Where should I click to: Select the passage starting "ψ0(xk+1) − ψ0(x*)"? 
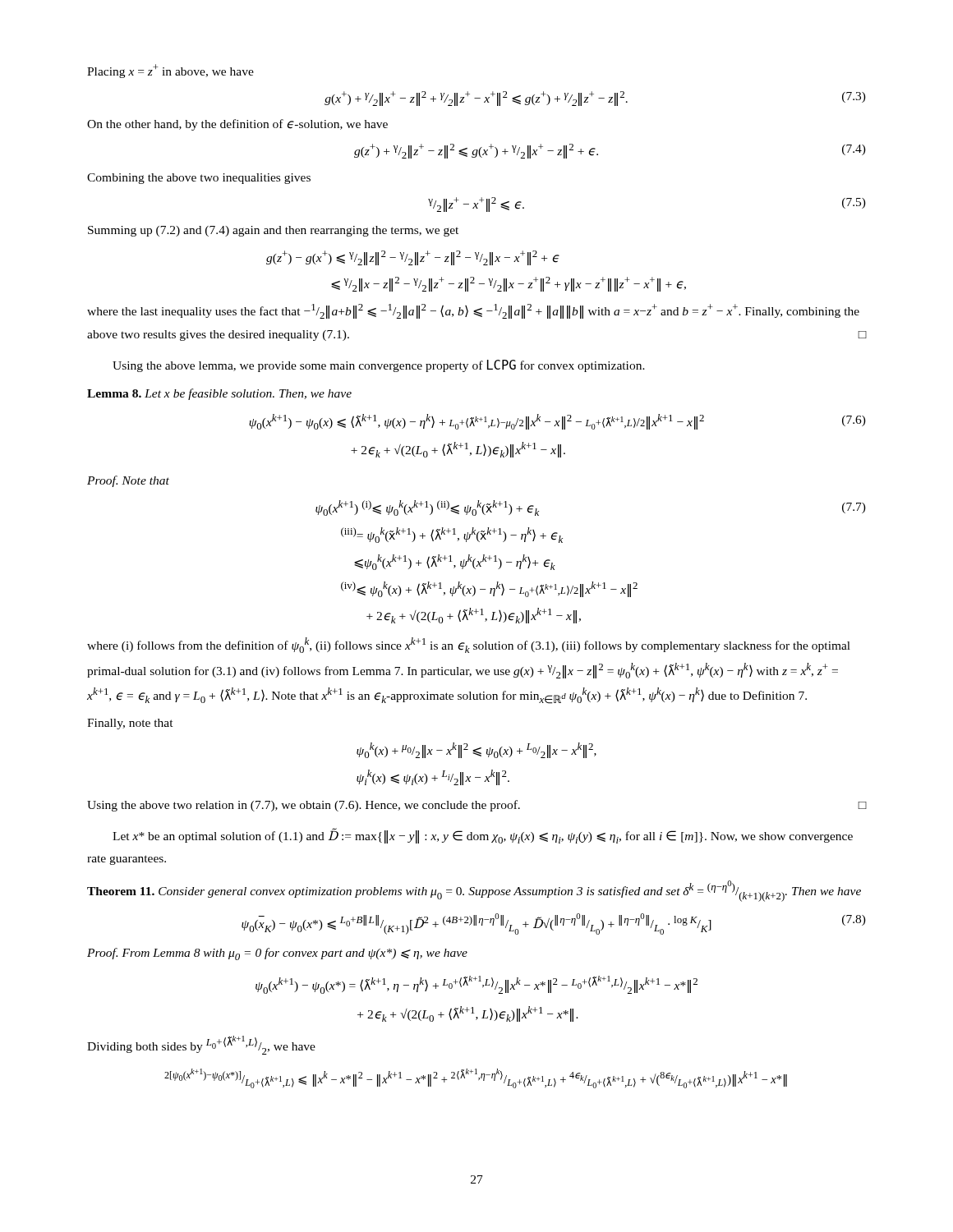pos(476,999)
